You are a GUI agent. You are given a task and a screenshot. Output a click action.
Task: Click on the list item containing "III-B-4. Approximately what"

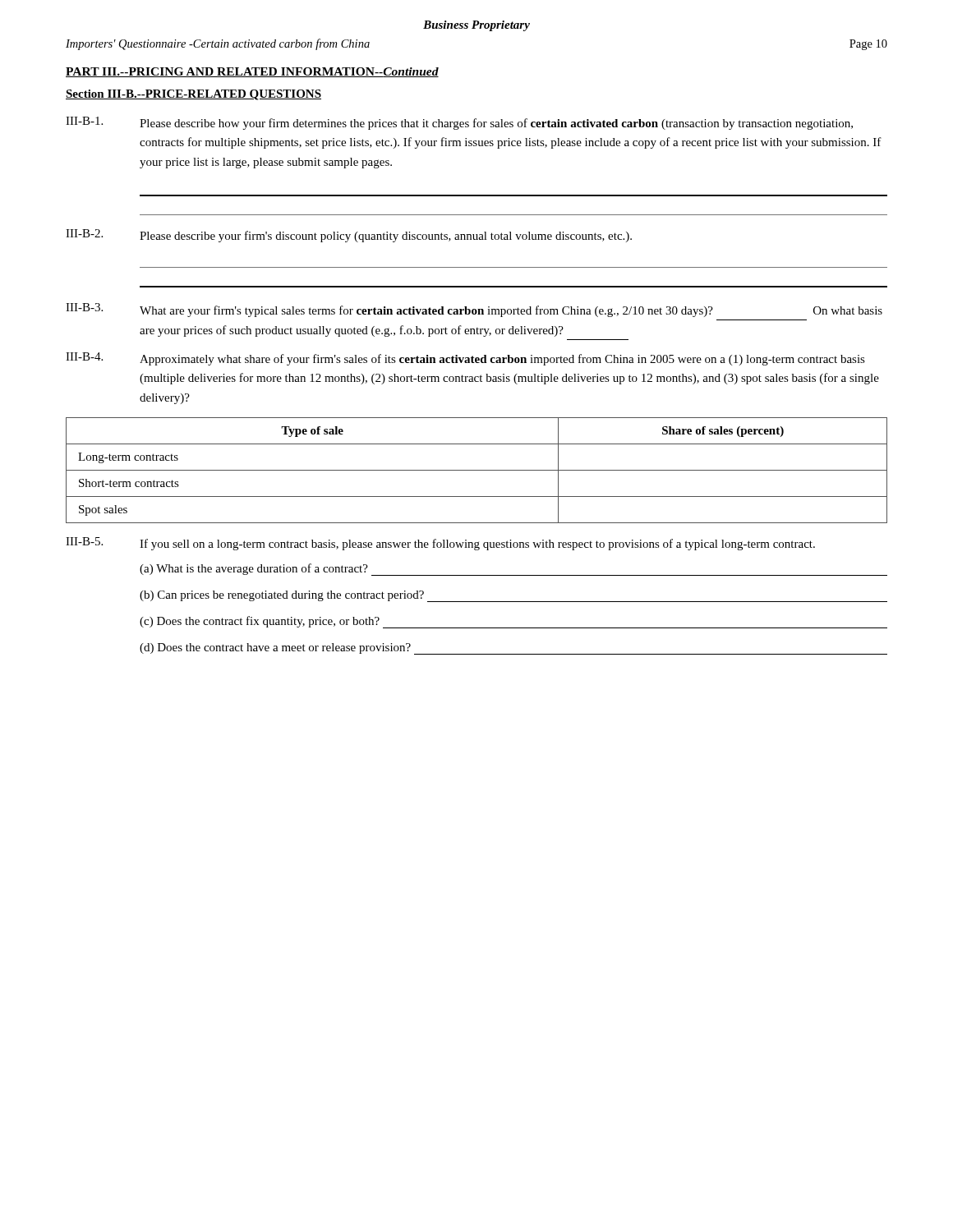(x=476, y=379)
